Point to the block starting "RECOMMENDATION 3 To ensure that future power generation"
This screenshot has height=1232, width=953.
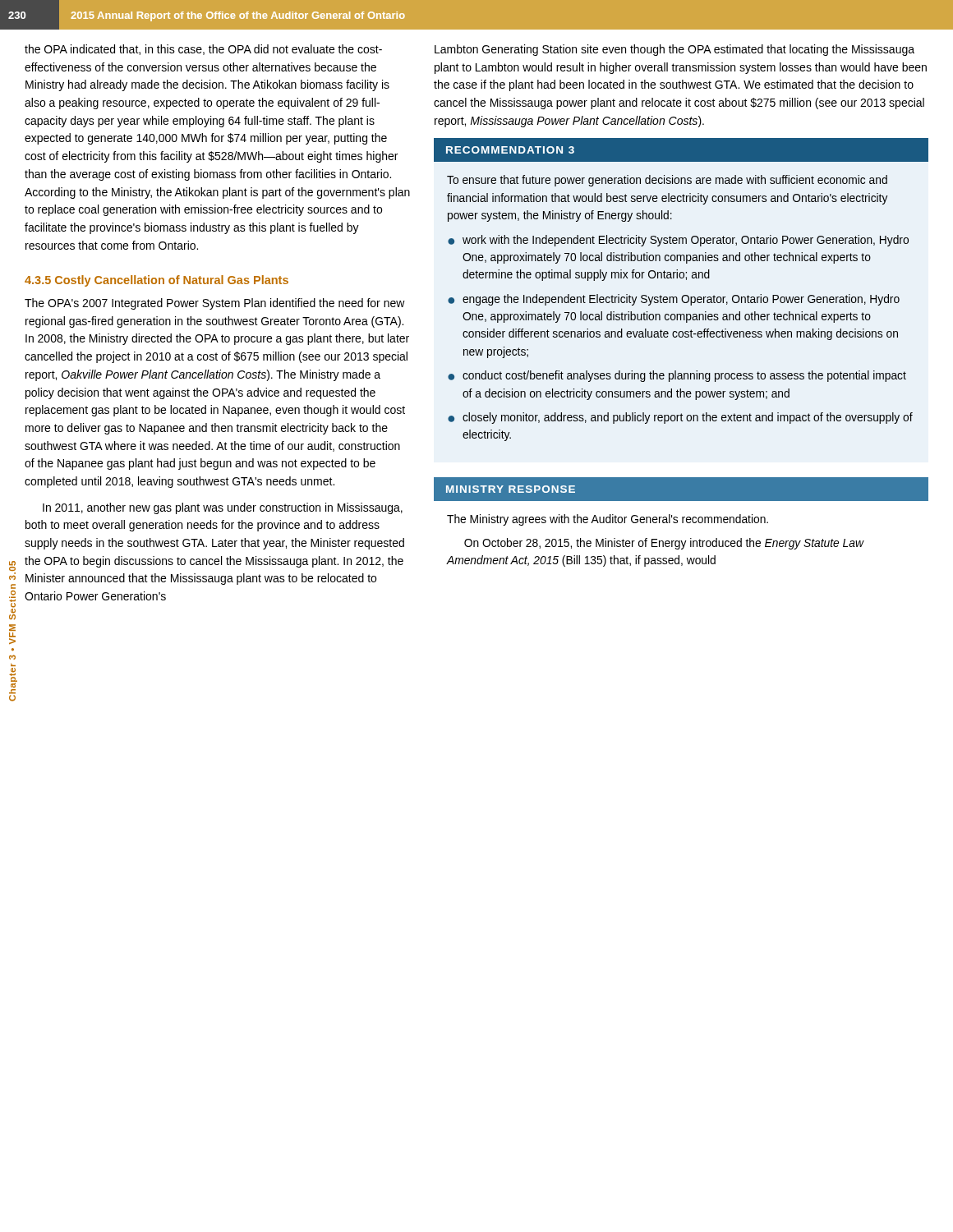click(x=681, y=300)
